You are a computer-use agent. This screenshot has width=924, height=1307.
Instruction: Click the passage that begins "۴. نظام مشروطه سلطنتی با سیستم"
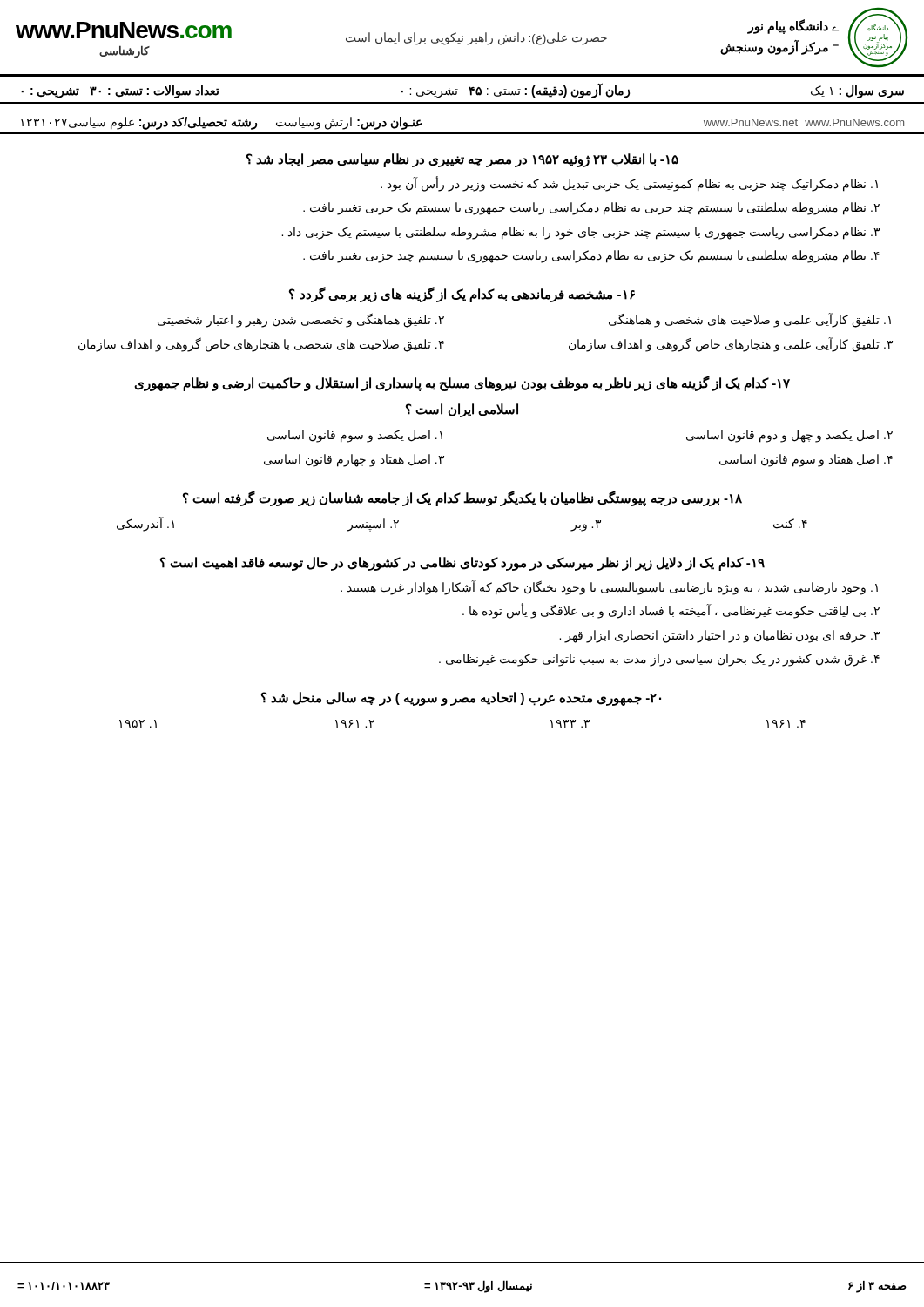point(591,255)
